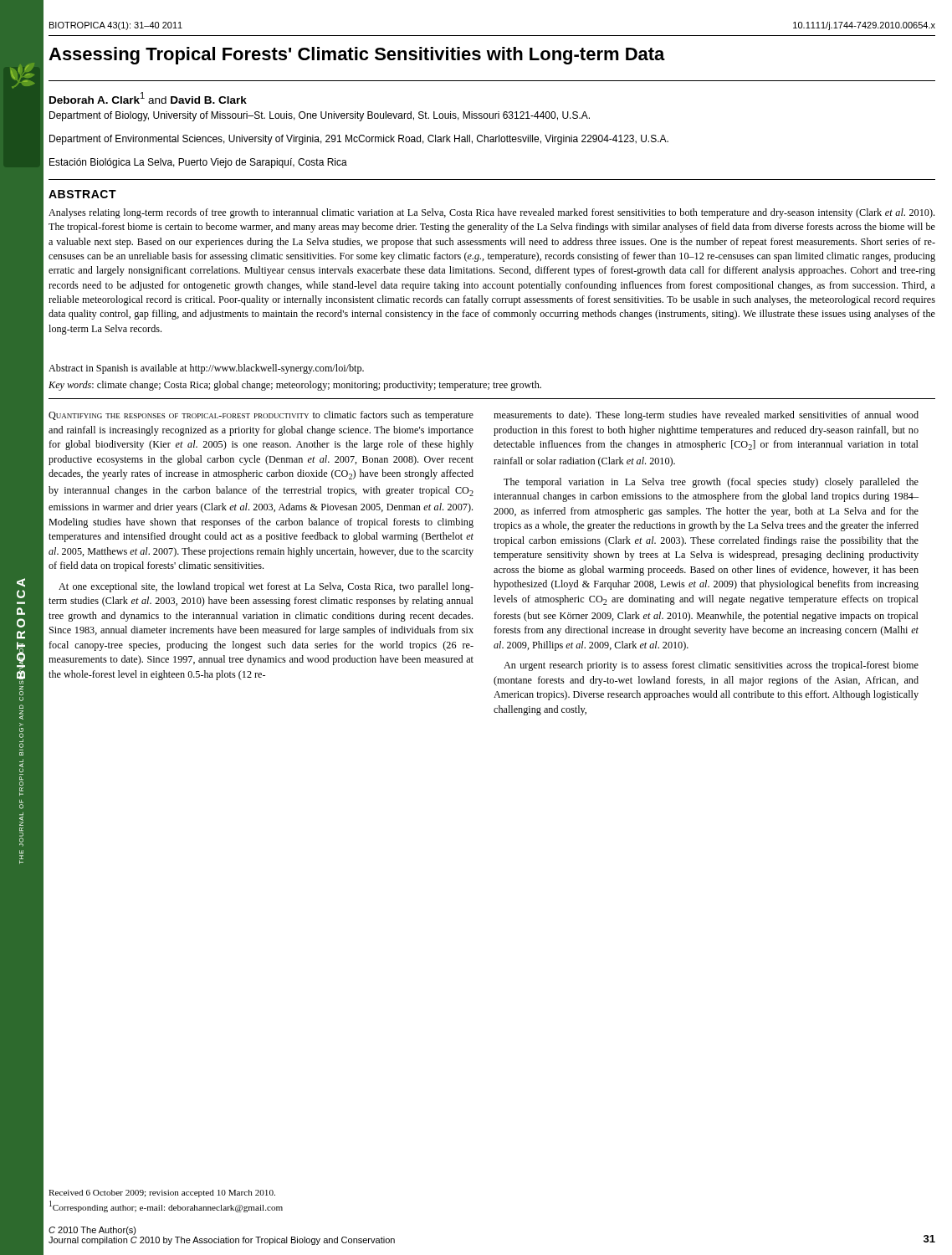The width and height of the screenshot is (952, 1255).
Task: Point to the block beginning "Analyses relating long-term records of tree growth"
Action: coord(492,271)
